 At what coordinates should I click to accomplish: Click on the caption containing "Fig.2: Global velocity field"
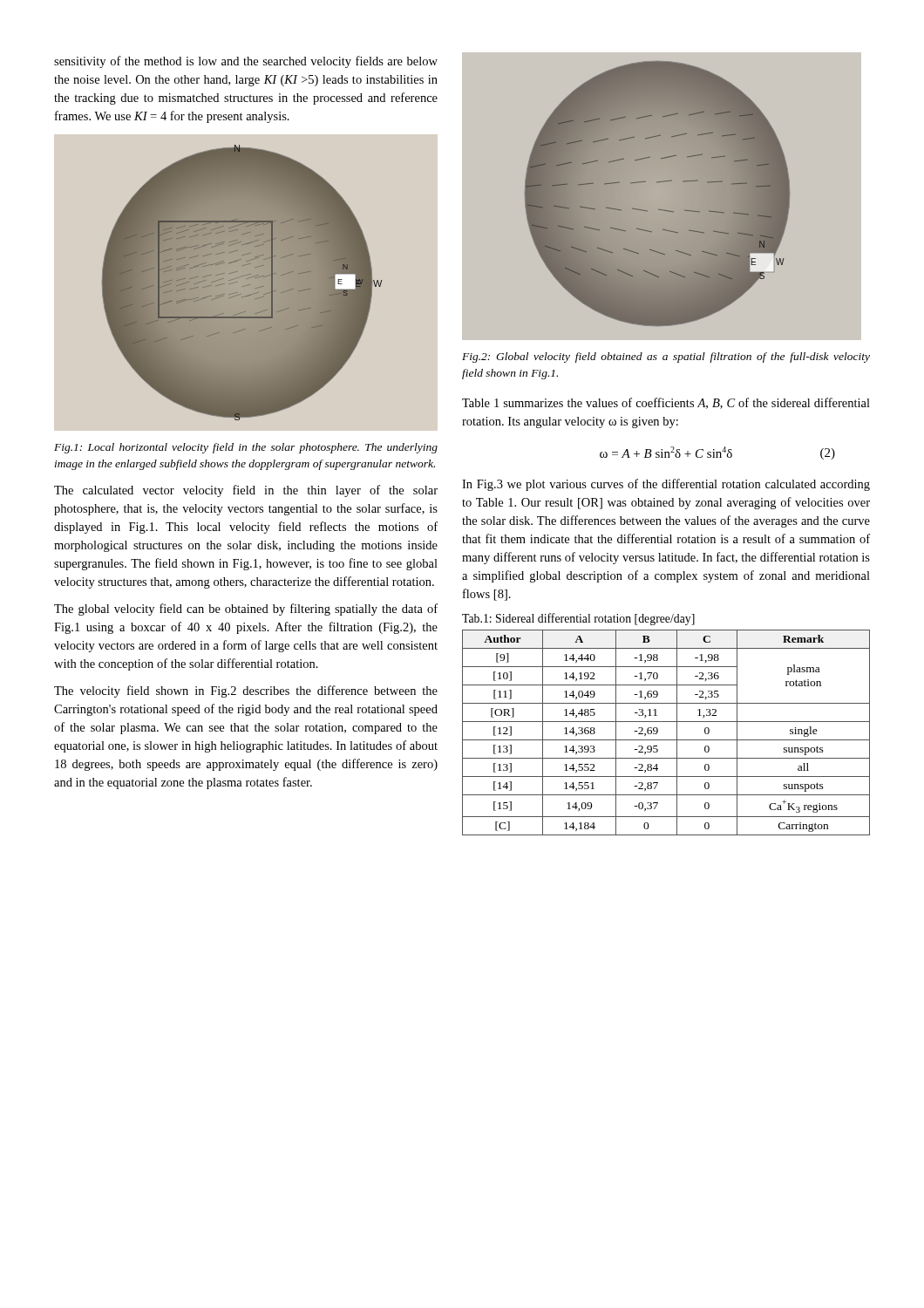click(666, 364)
